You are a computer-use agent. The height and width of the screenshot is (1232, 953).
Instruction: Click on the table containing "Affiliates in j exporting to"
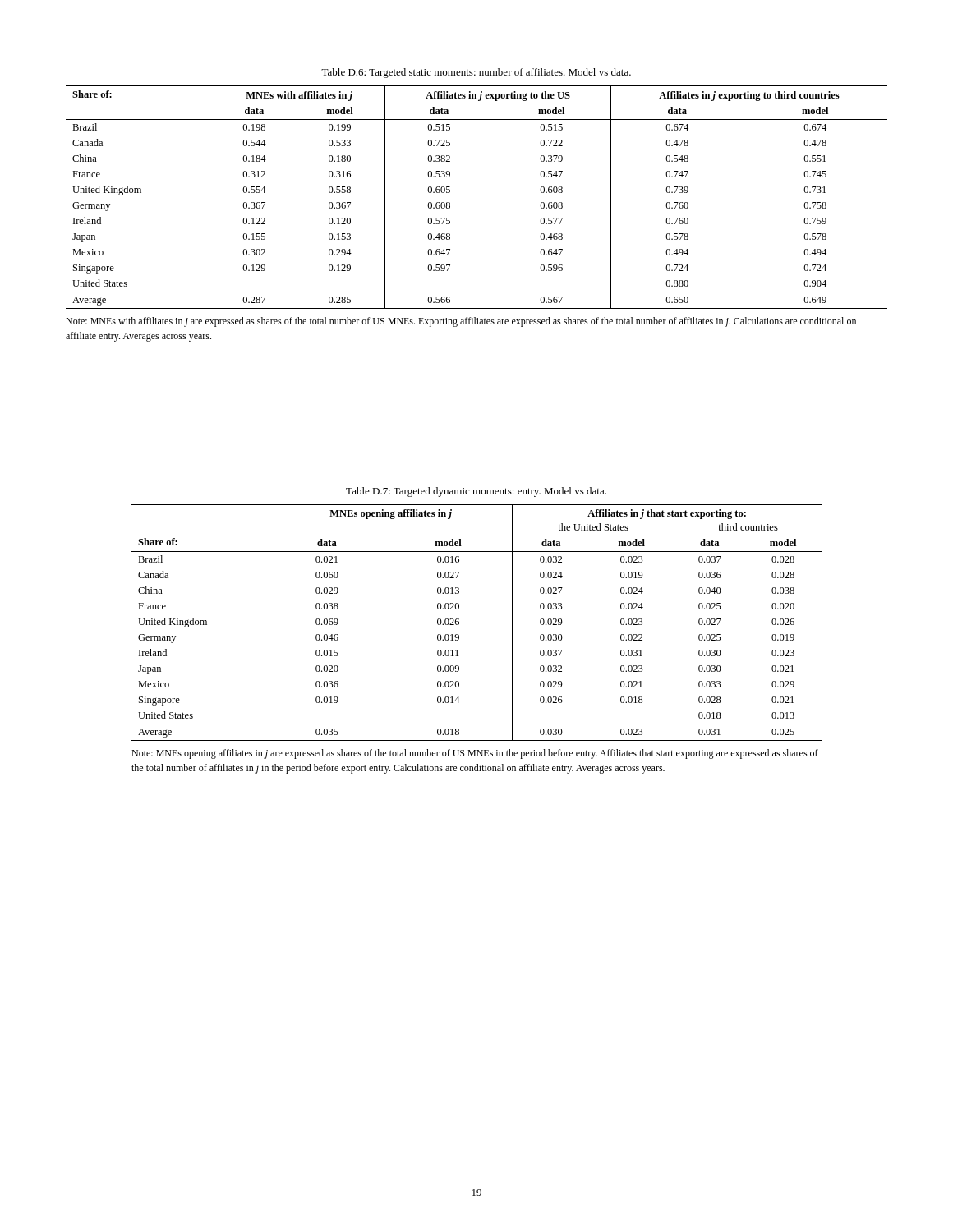click(x=476, y=197)
